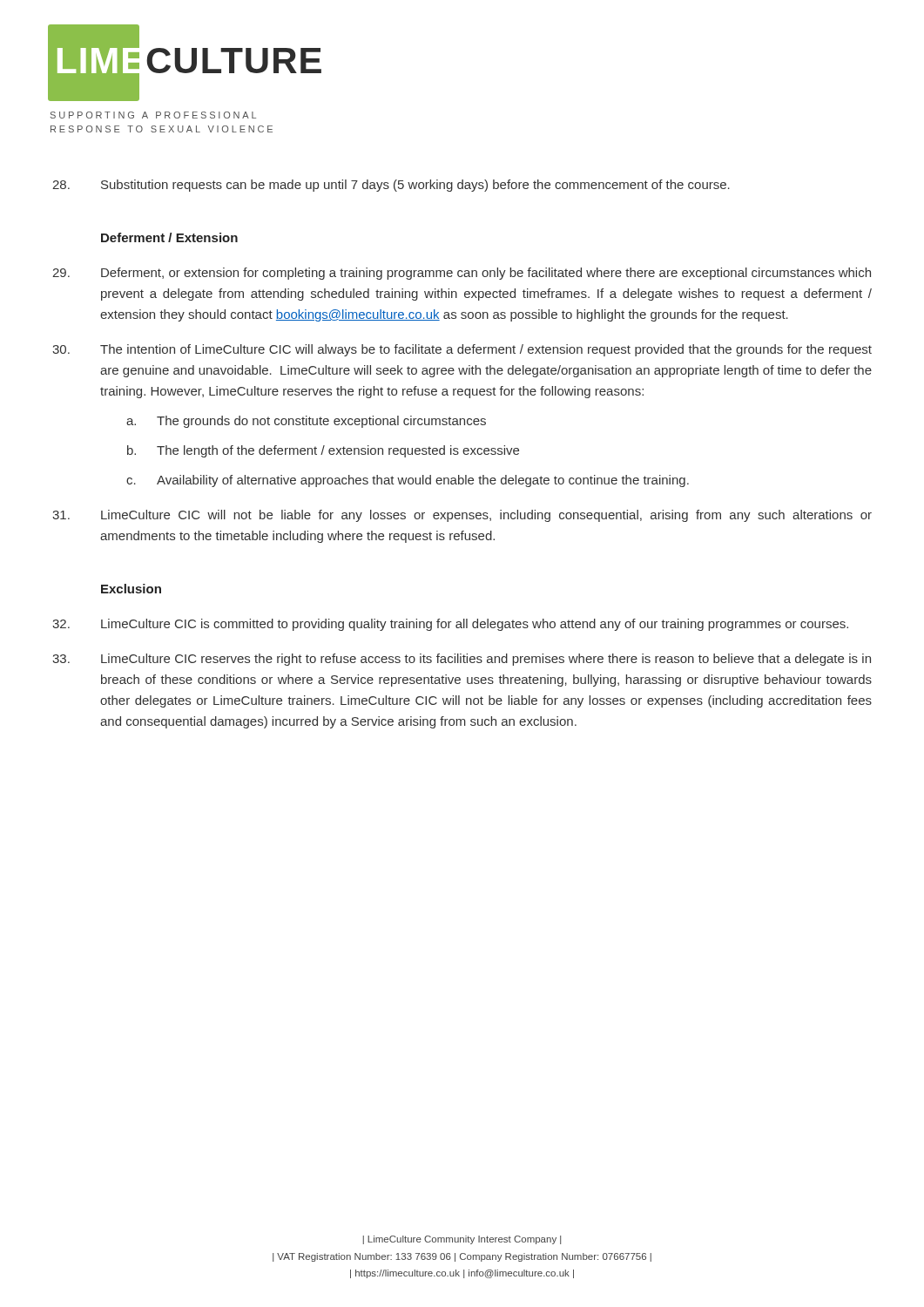Select the list item containing "29. Deferment, or extension for completing a training"
The height and width of the screenshot is (1307, 924).
tap(462, 294)
